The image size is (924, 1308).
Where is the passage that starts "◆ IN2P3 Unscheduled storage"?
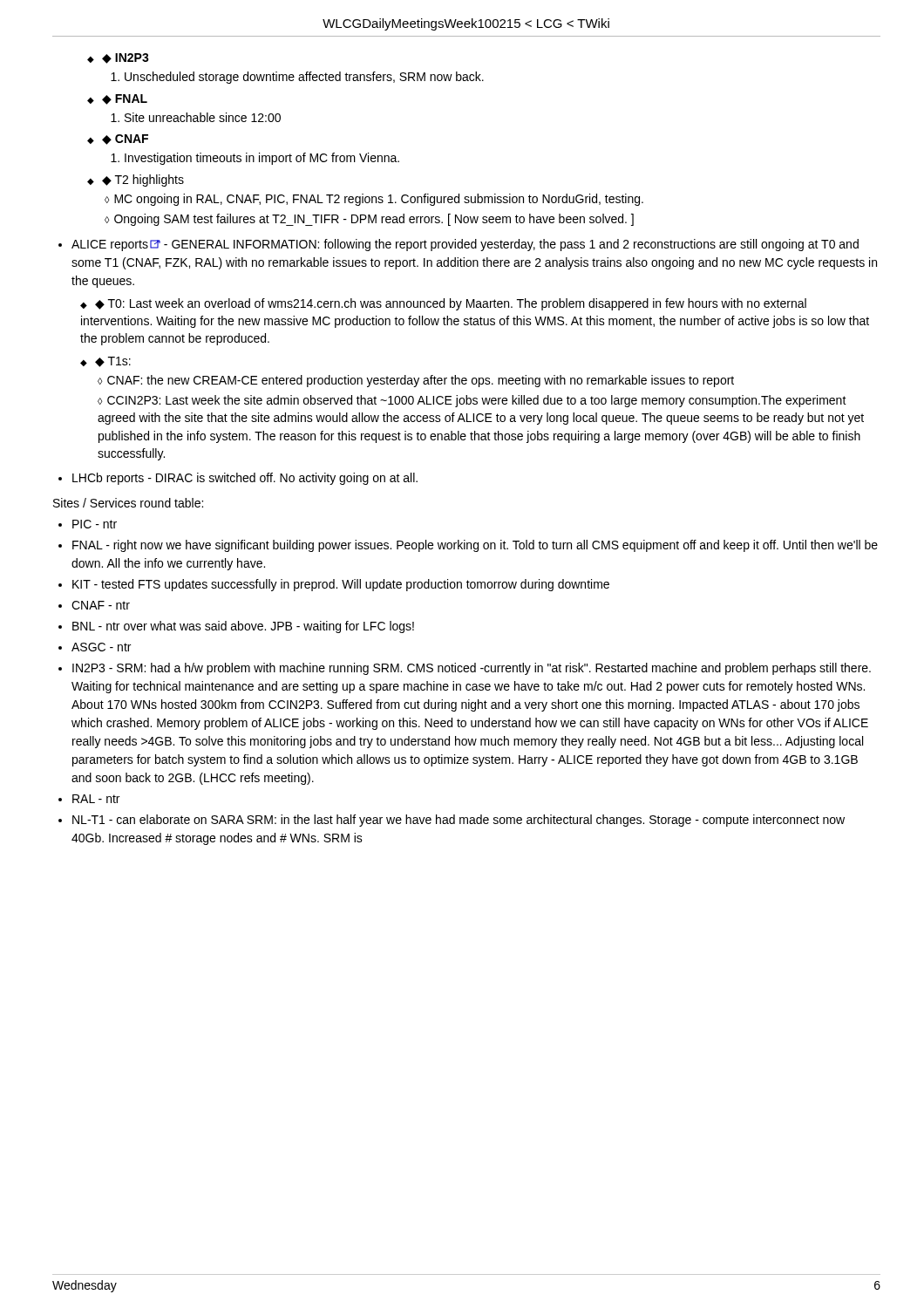point(489,68)
